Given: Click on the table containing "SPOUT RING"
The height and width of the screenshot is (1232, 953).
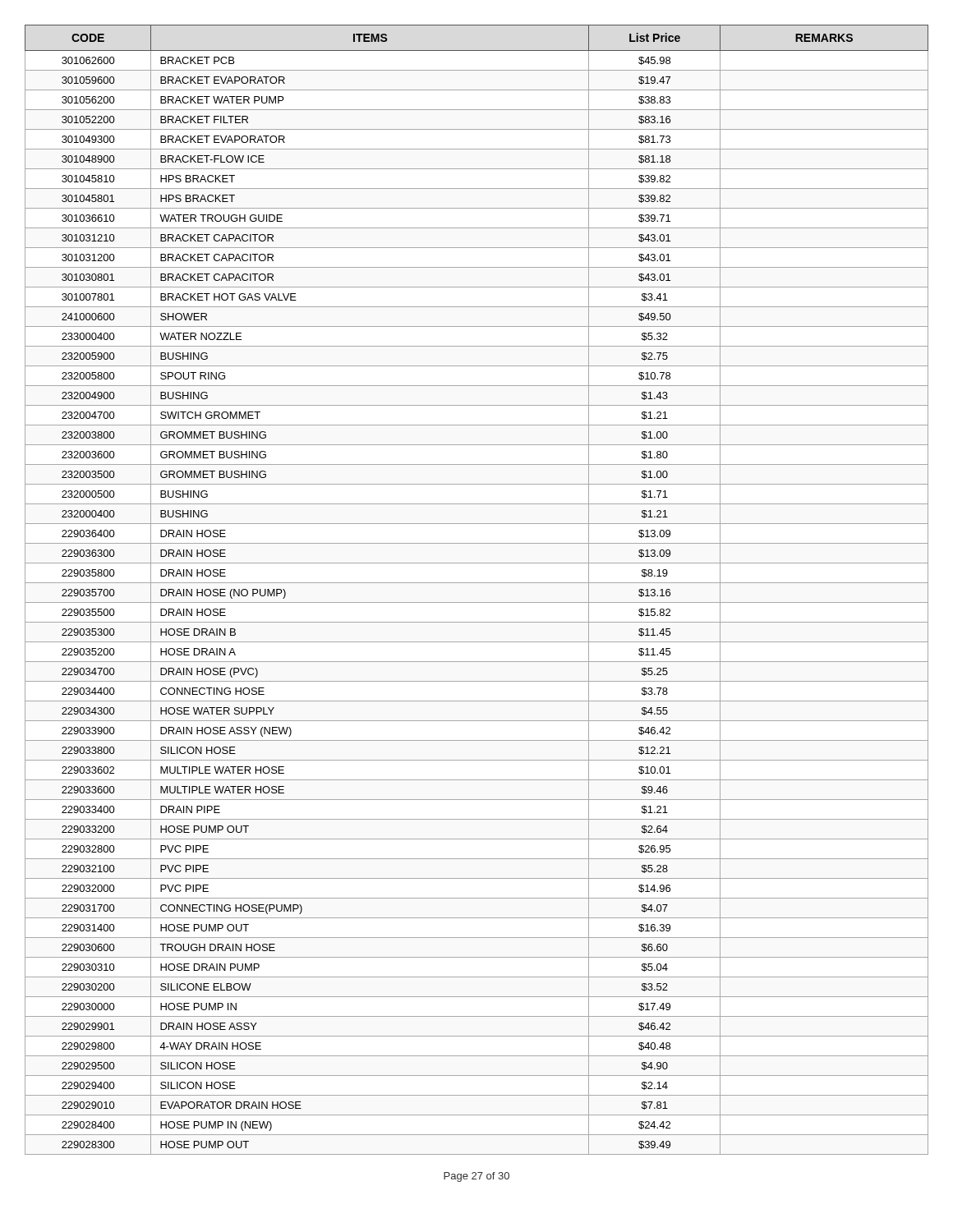Looking at the screenshot, I should click(x=476, y=590).
